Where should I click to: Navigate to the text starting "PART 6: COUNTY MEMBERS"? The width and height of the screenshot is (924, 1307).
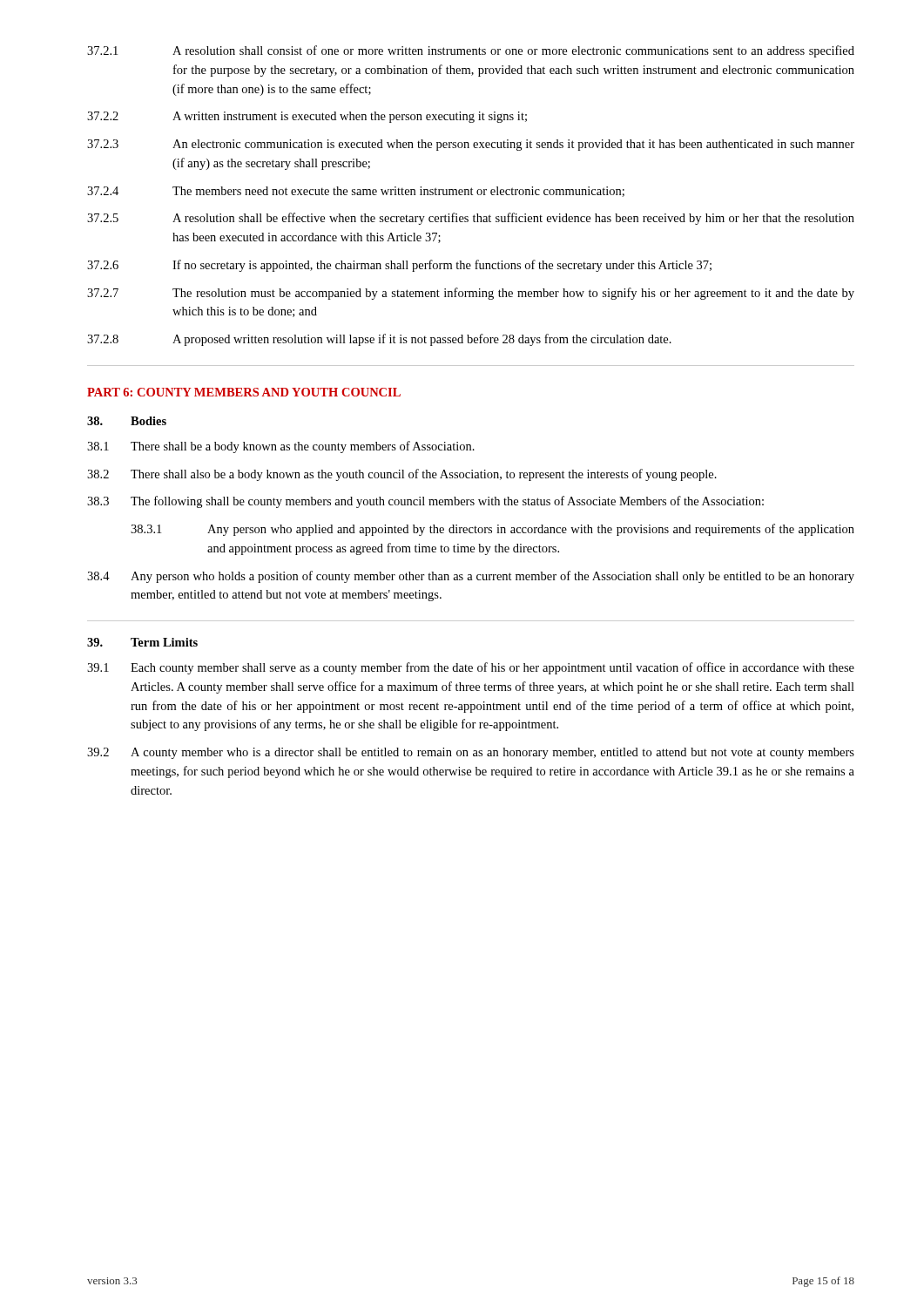[x=244, y=392]
